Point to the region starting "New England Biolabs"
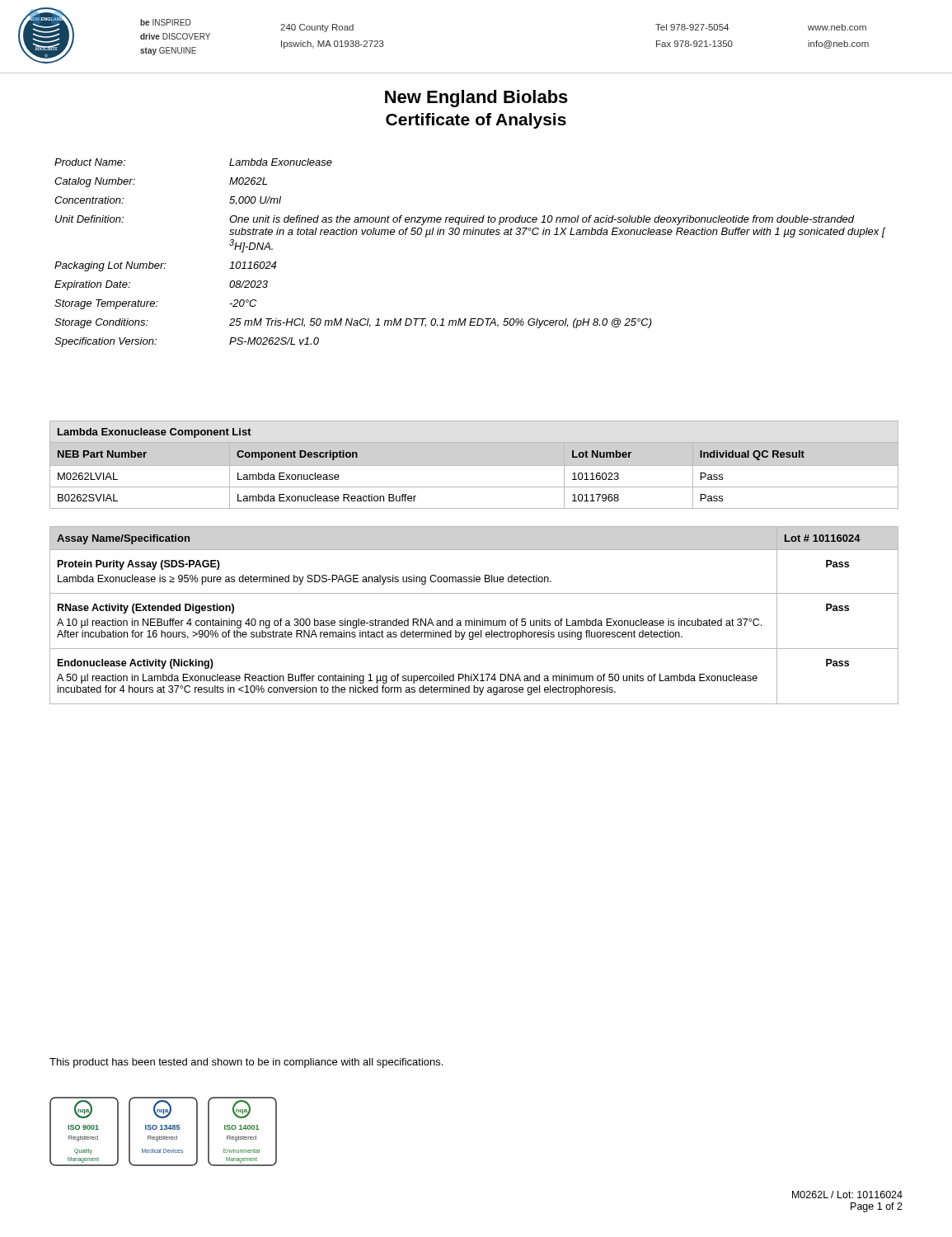 tap(476, 108)
